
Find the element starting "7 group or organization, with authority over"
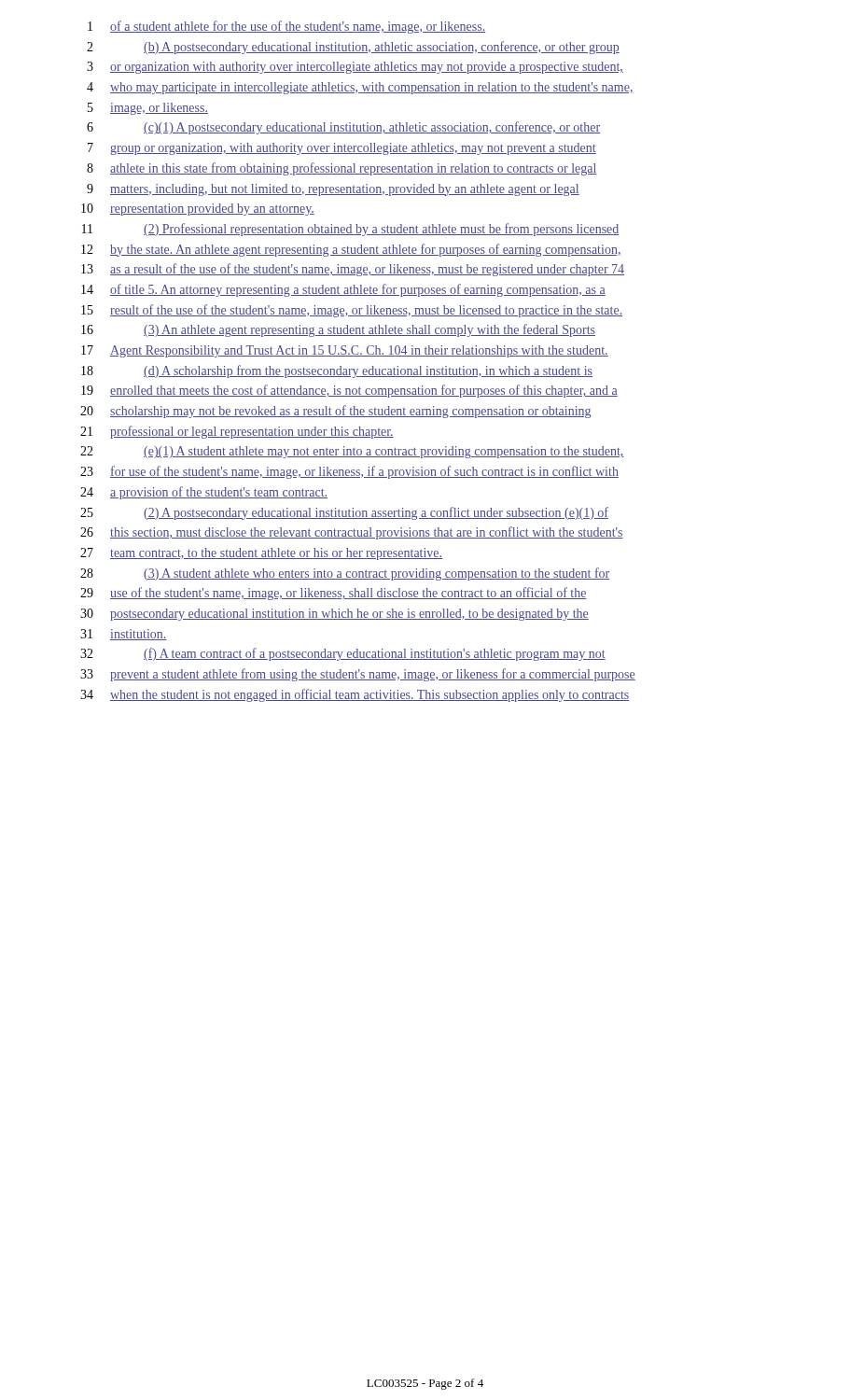point(425,148)
